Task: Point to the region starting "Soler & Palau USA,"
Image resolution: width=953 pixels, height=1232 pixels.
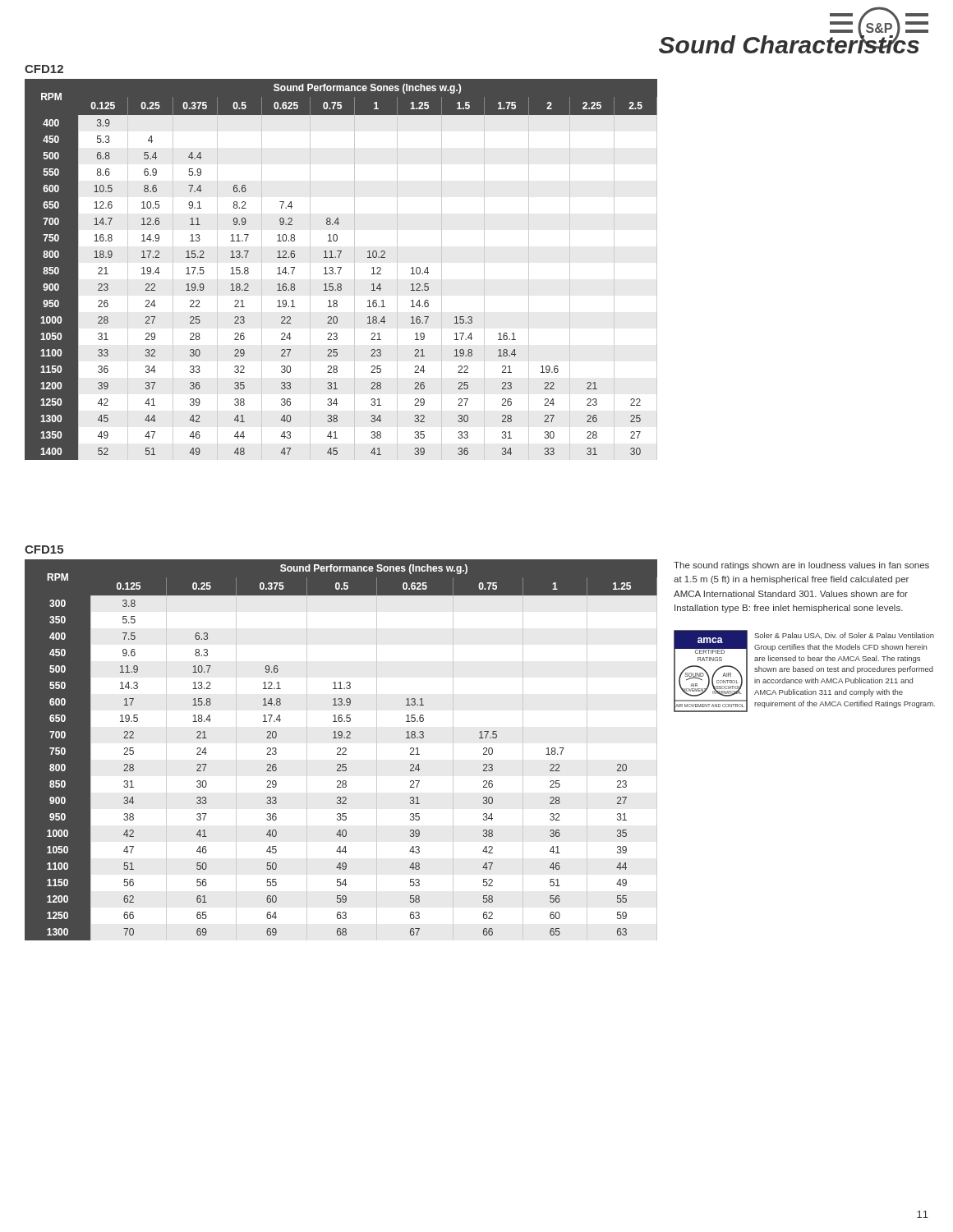Action: [x=845, y=669]
